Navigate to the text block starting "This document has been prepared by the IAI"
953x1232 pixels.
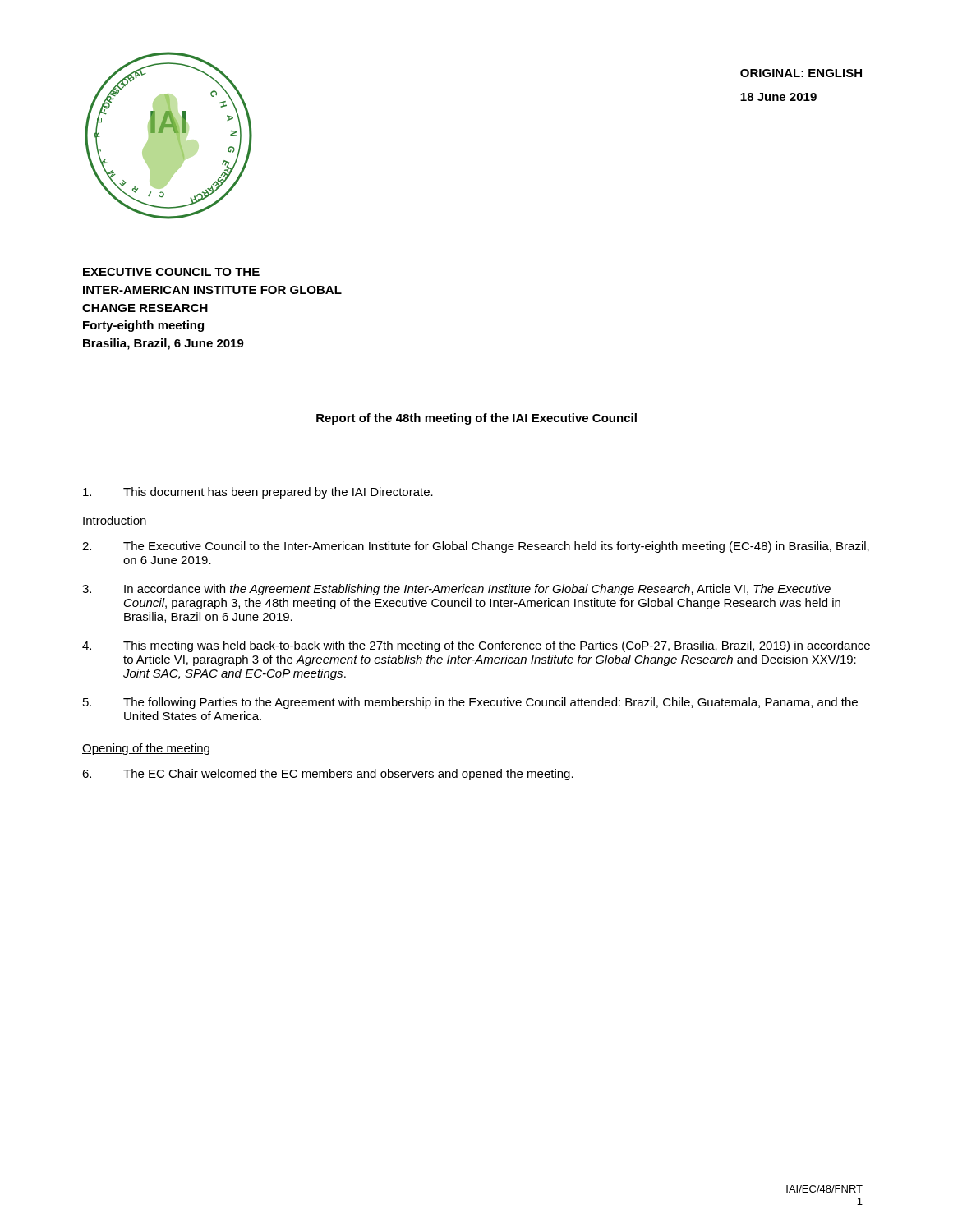258,492
